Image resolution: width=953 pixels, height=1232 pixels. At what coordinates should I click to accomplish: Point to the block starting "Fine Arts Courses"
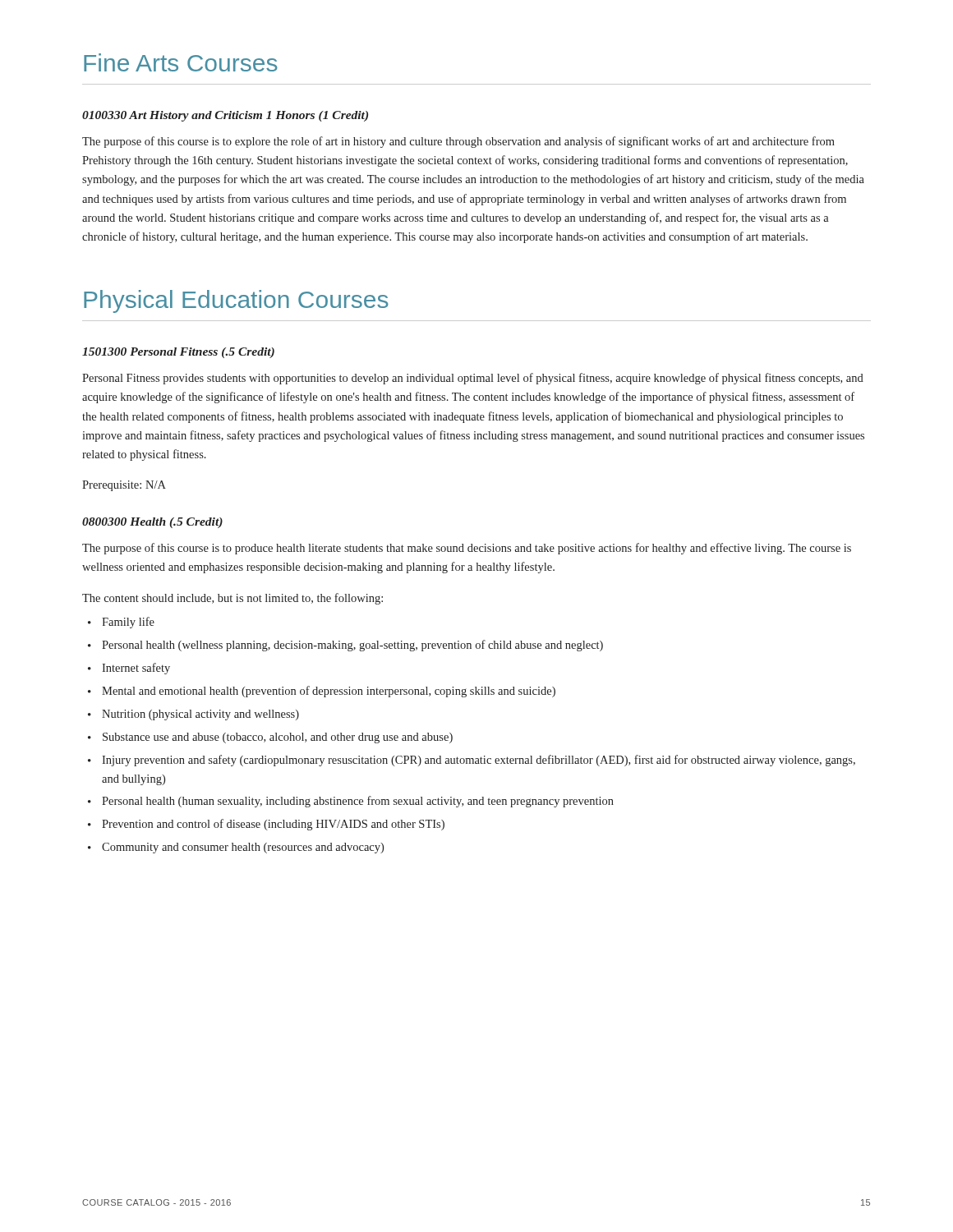181,62
